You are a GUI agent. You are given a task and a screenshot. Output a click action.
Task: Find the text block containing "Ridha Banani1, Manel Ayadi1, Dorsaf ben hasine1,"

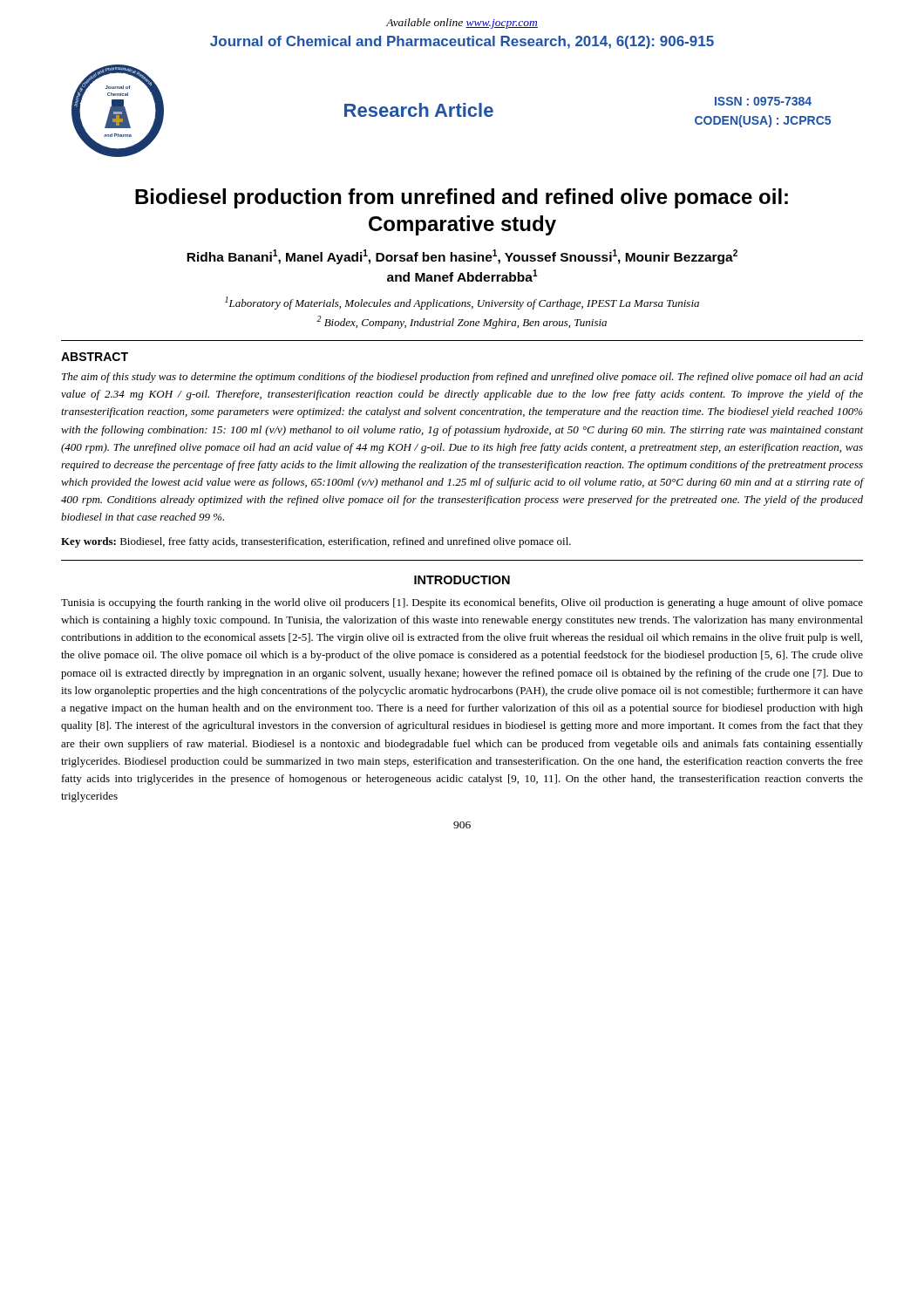point(462,266)
